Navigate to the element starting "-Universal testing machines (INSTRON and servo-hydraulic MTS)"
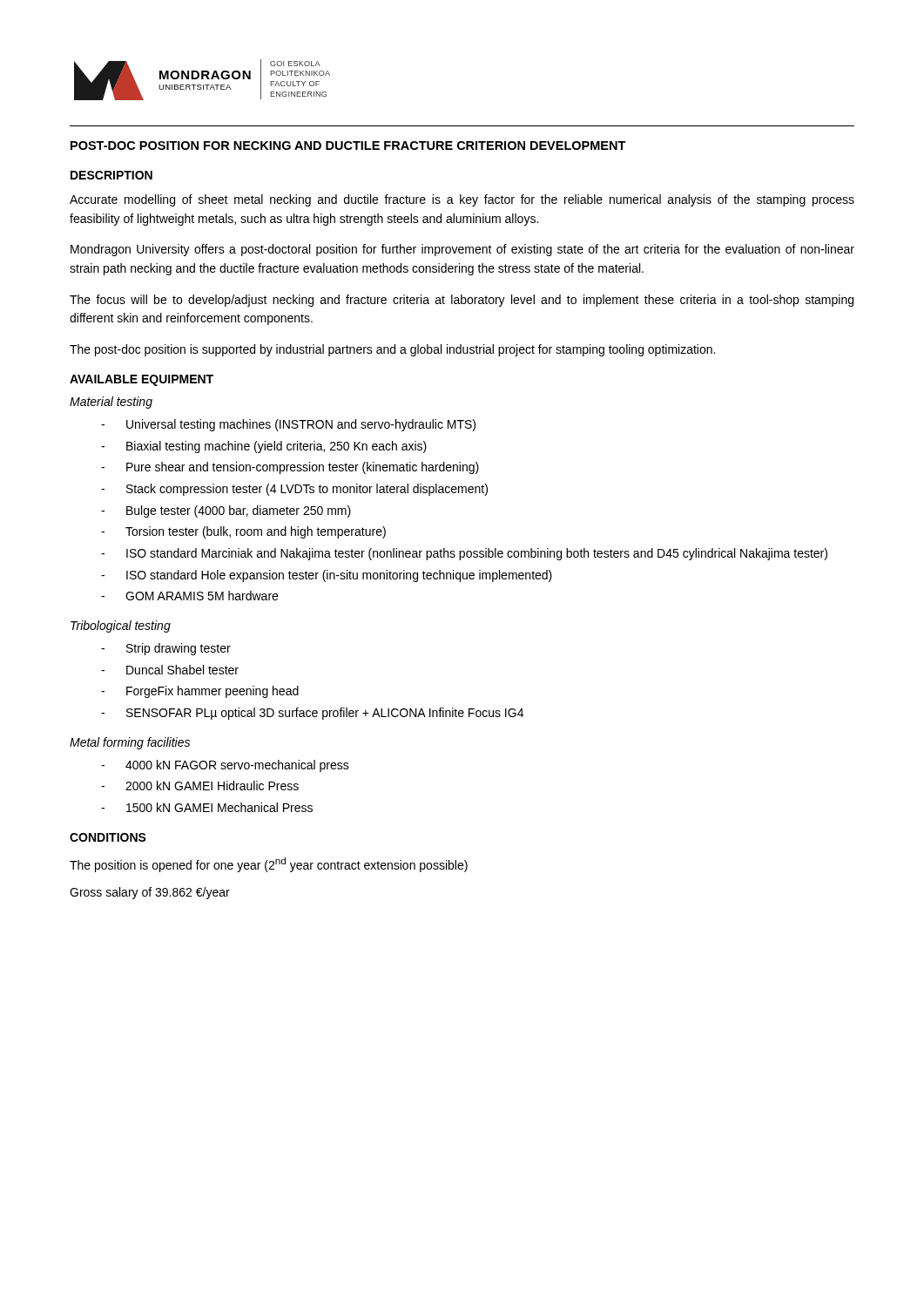924x1307 pixels. 478,425
